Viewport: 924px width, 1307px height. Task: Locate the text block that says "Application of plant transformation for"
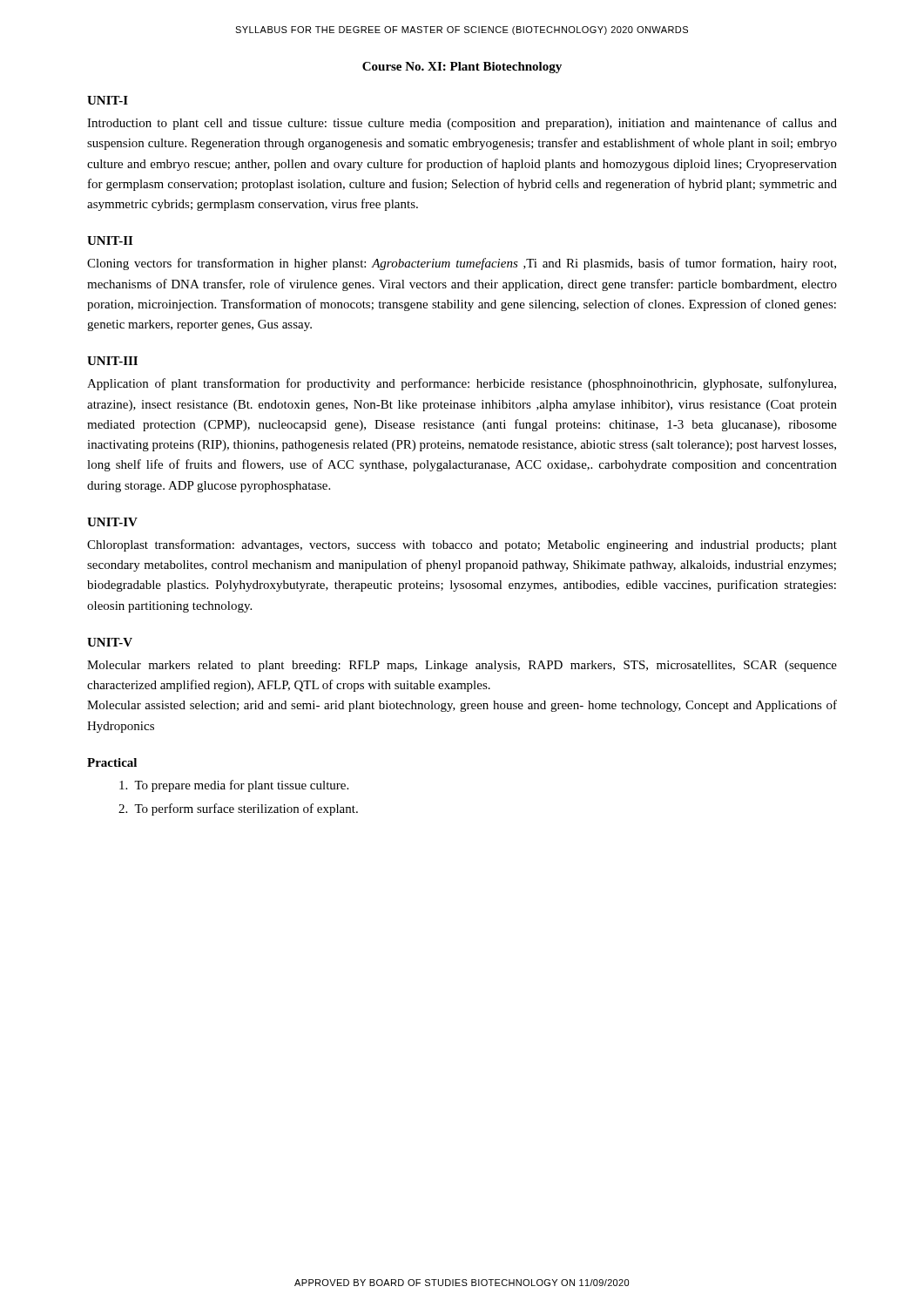[x=462, y=434]
